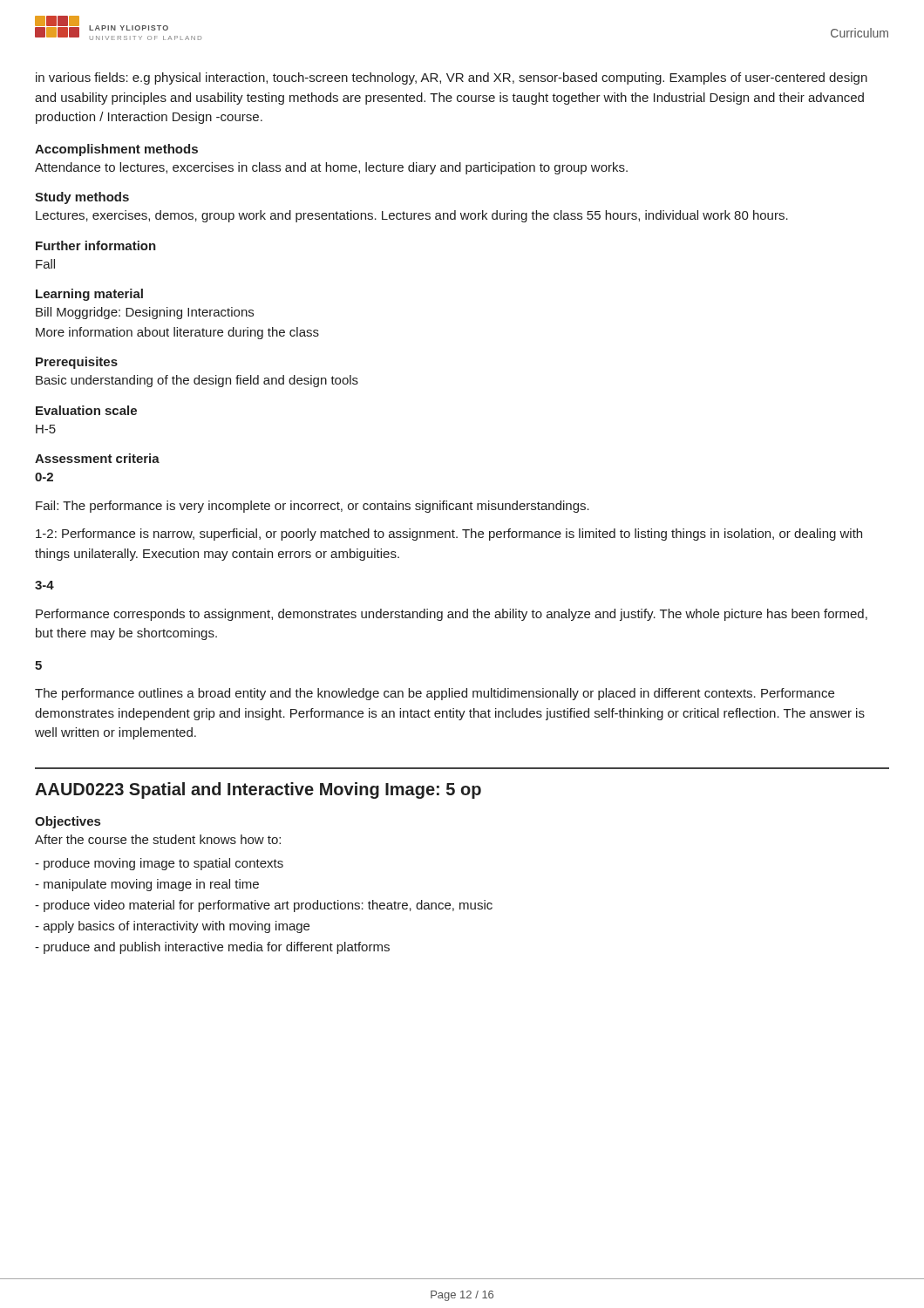Viewport: 924px width, 1308px height.
Task: Locate the text block that reads "Attendance to lectures, excercises"
Action: click(332, 167)
